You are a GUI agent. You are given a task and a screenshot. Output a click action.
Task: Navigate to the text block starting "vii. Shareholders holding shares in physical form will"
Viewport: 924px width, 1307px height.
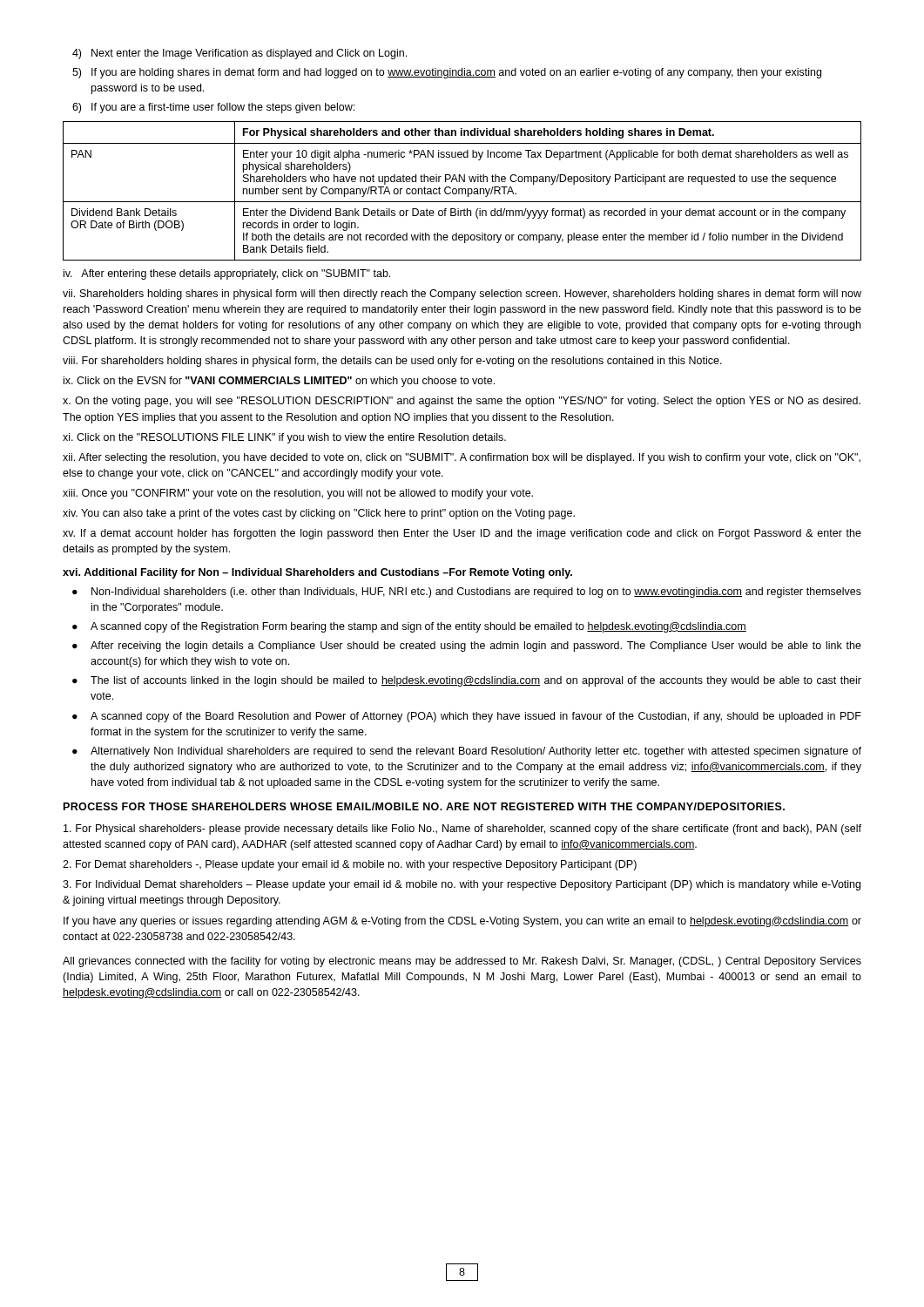click(x=462, y=317)
